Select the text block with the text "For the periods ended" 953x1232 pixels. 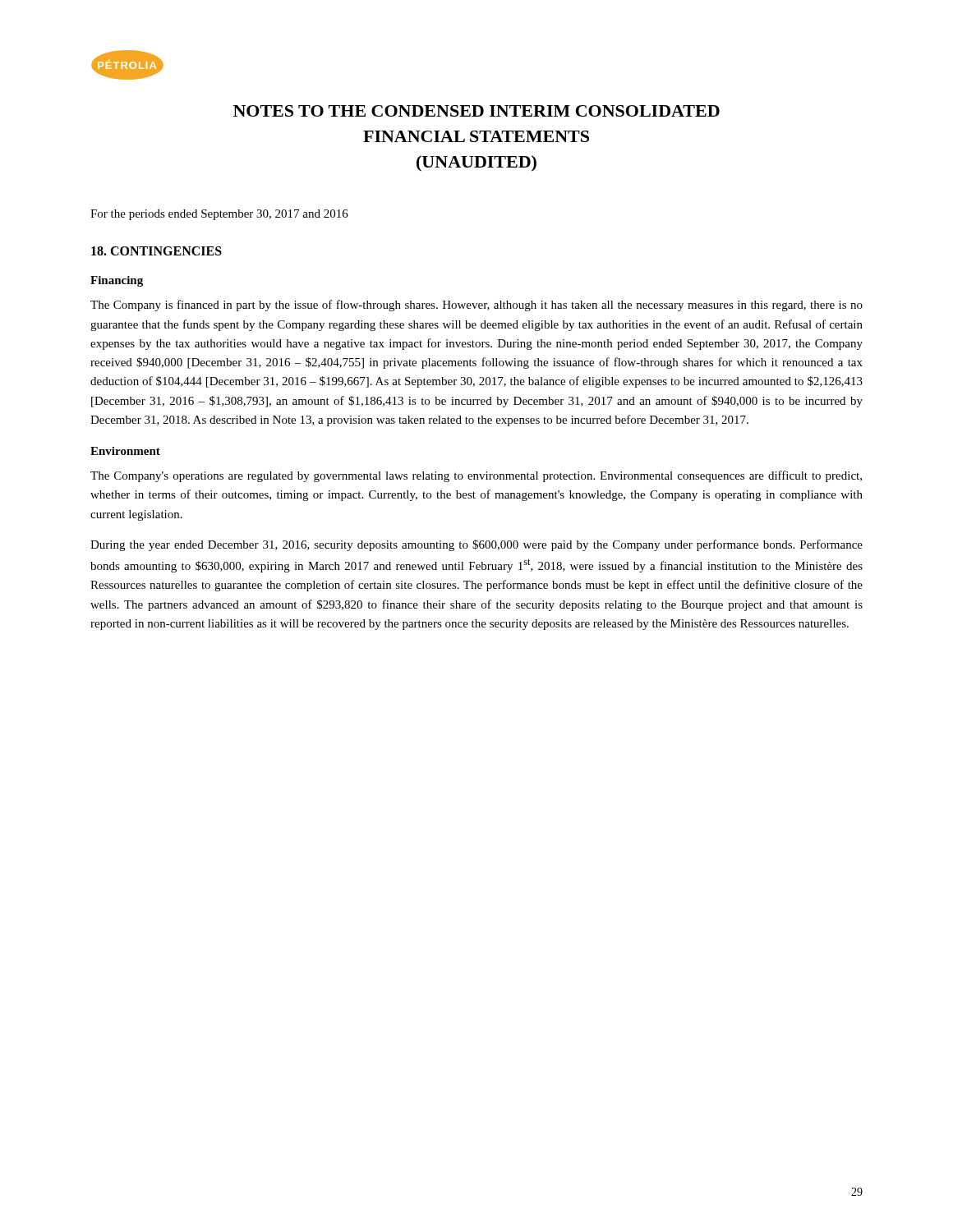coord(219,214)
